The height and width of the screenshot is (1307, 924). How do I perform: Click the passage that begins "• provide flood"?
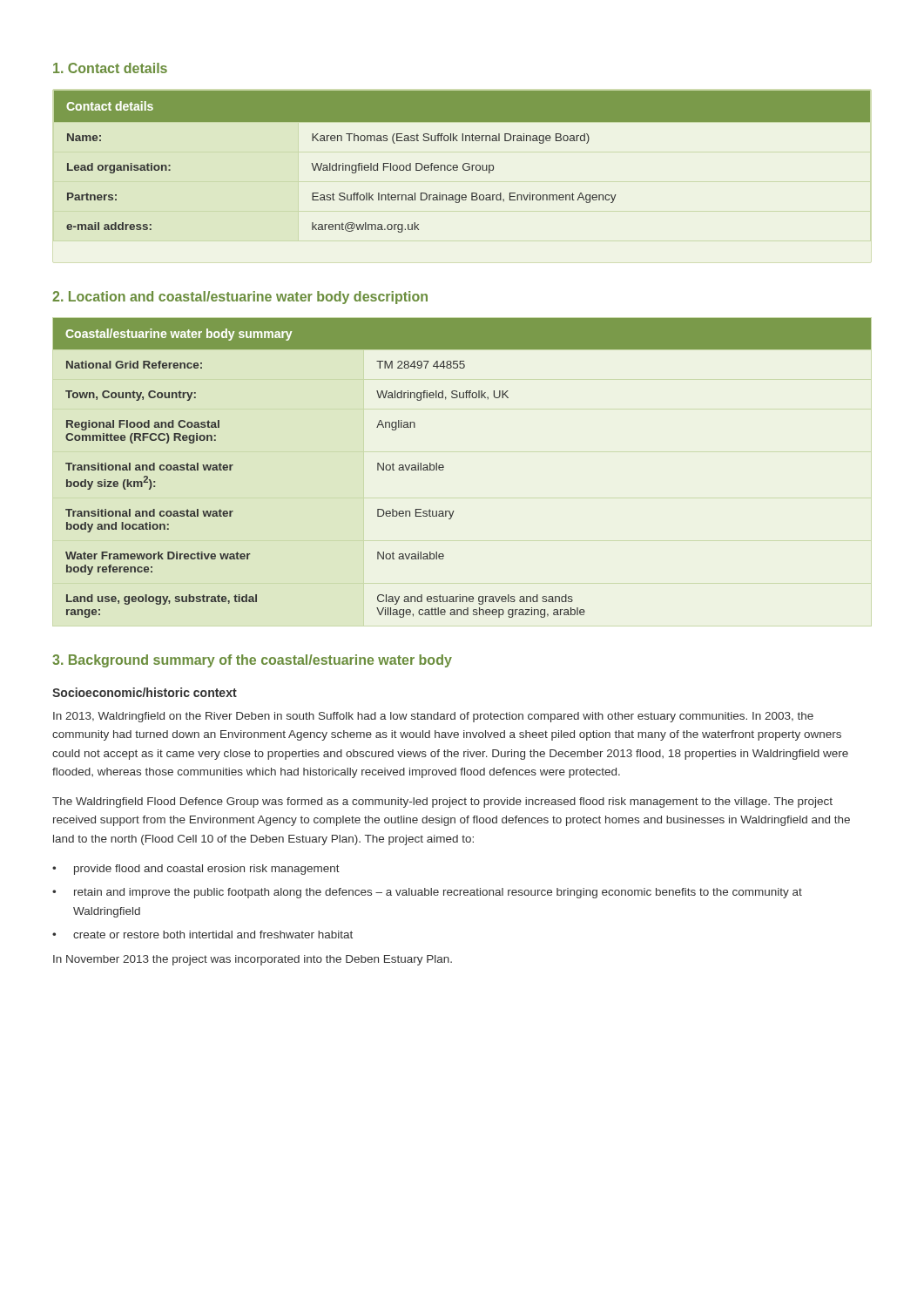196,868
